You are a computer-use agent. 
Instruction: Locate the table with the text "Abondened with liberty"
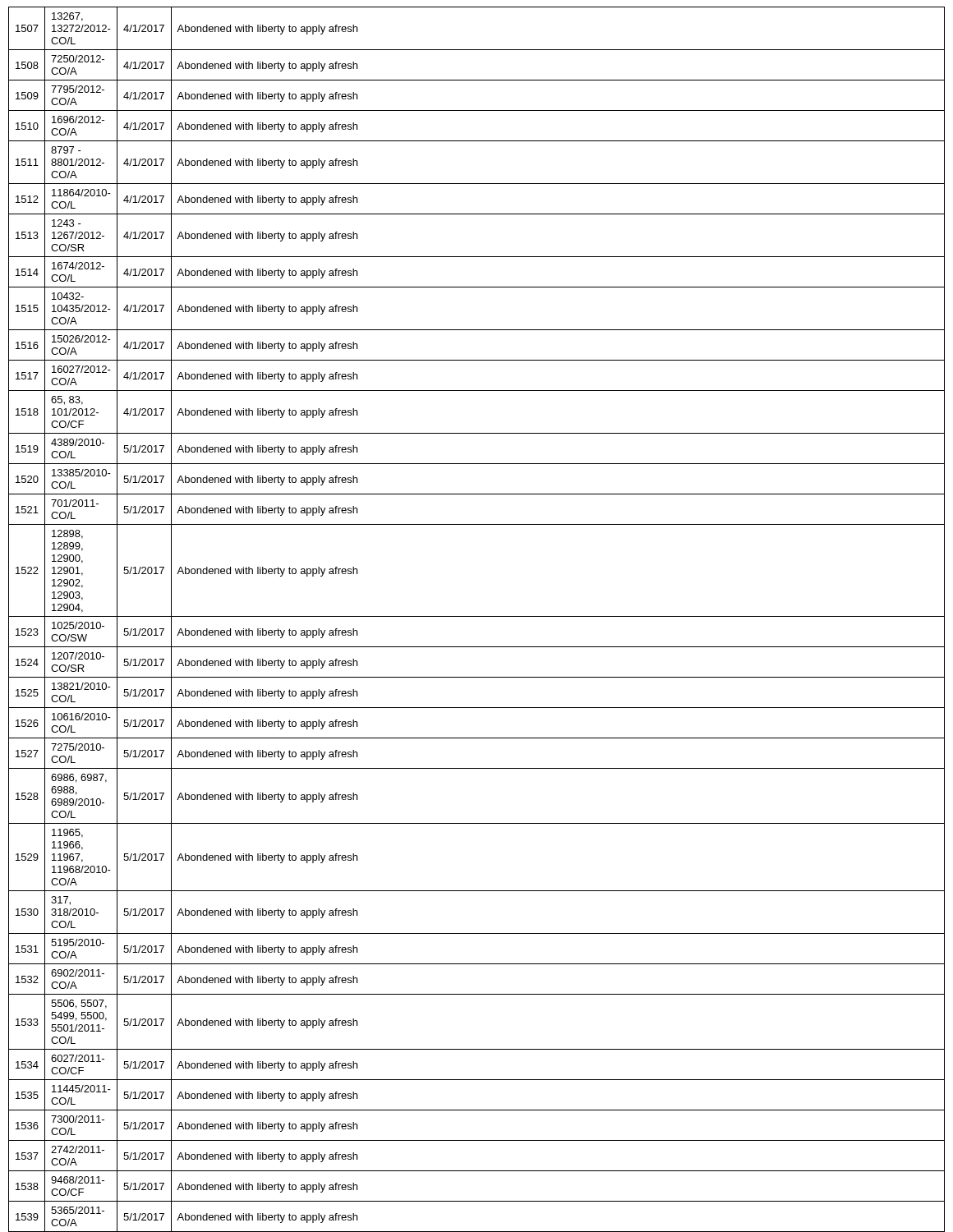click(x=476, y=616)
